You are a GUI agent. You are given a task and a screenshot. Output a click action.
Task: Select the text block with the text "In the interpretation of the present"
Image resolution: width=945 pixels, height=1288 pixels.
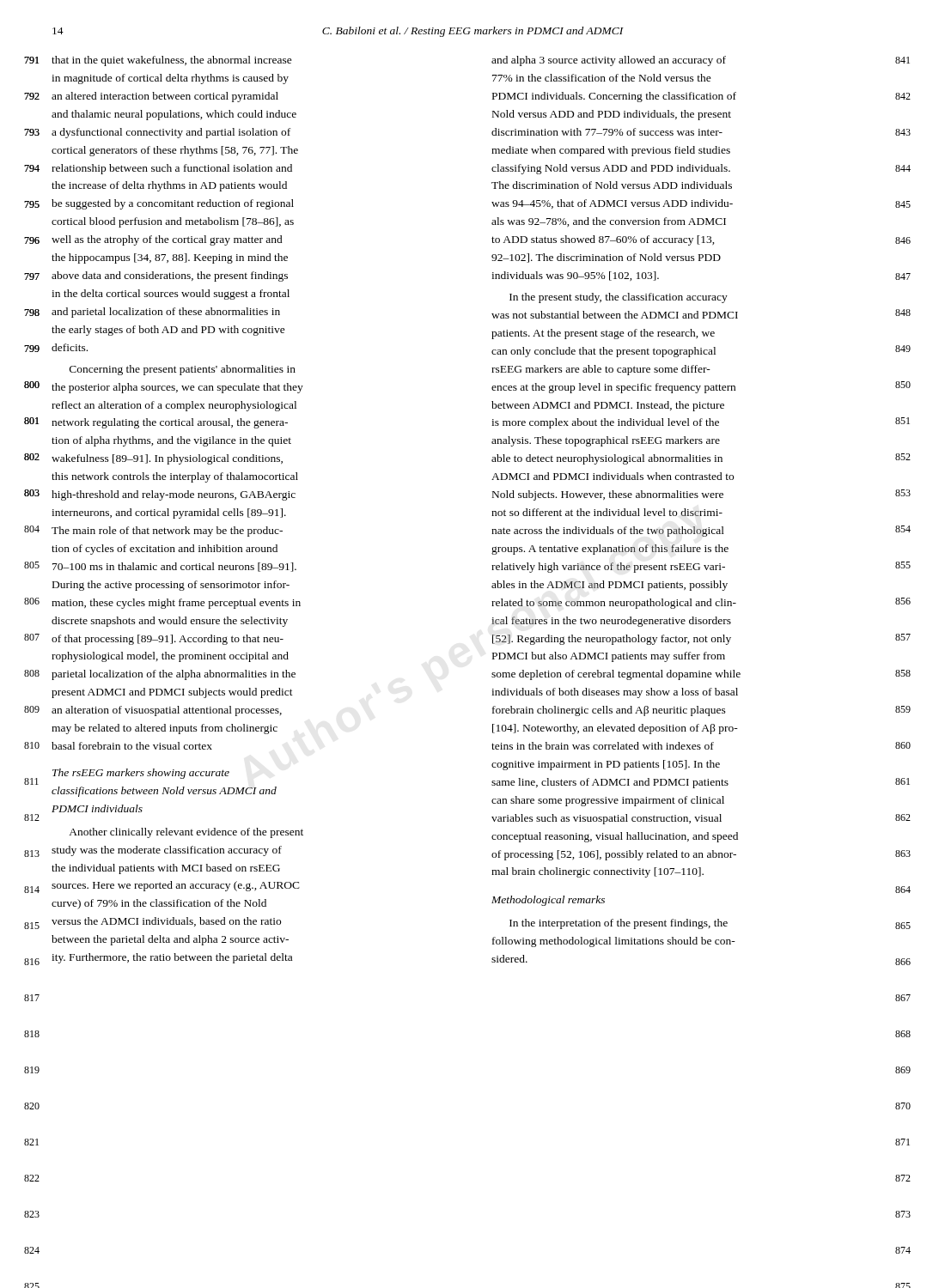(692, 942)
